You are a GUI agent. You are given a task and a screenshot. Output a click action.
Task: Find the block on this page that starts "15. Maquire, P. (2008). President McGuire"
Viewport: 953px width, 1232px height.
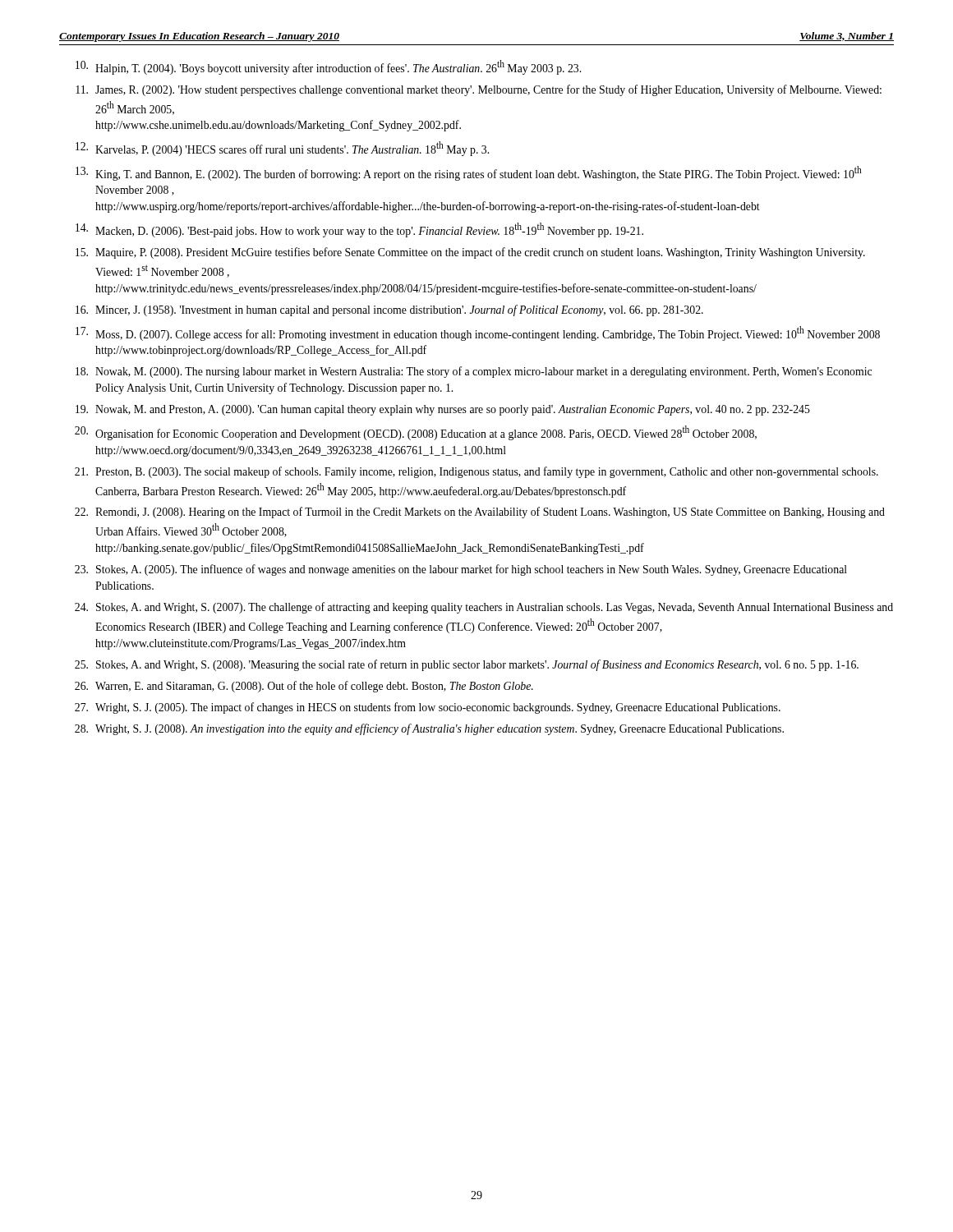click(x=470, y=253)
